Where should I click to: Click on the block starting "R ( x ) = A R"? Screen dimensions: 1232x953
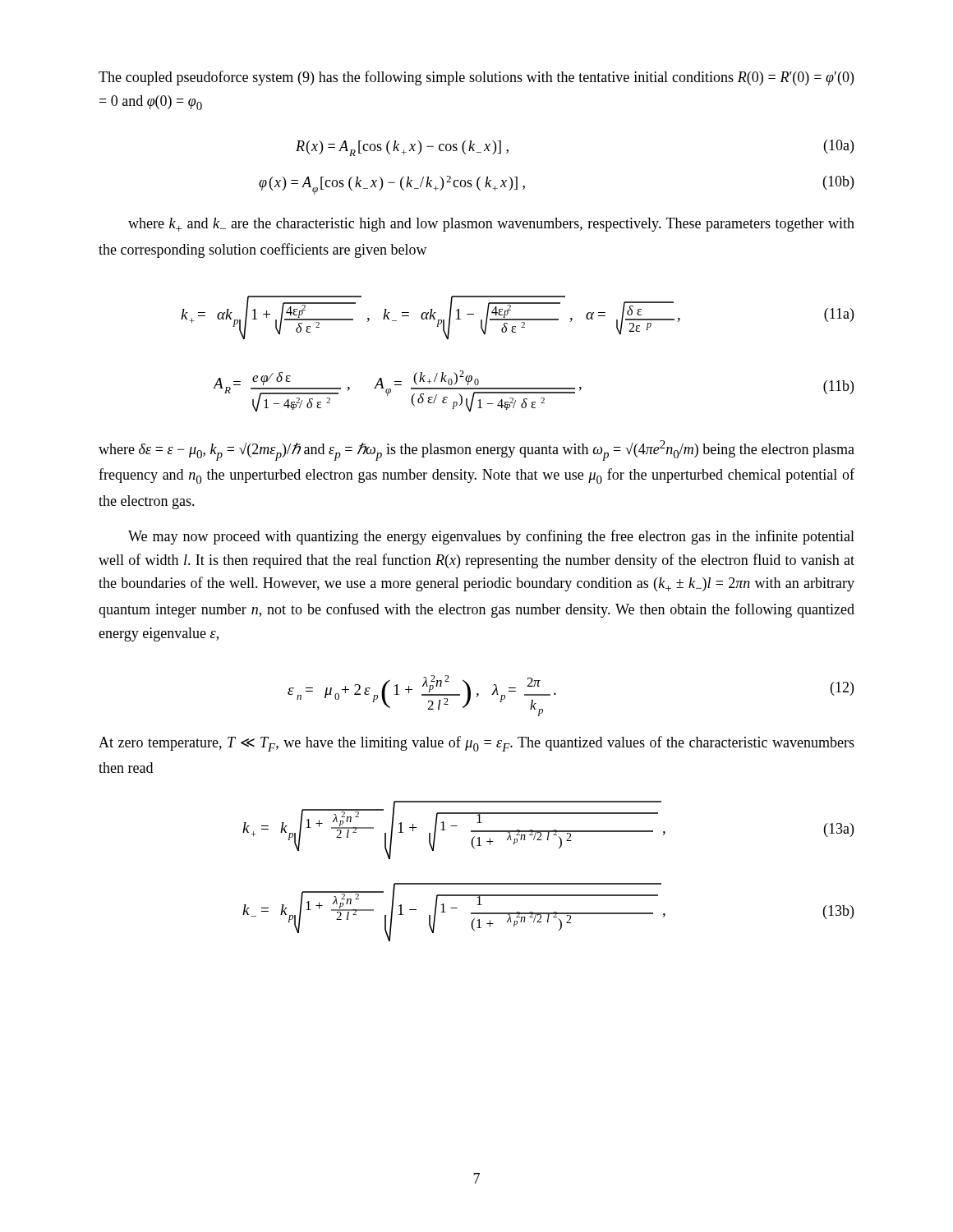(x=476, y=146)
